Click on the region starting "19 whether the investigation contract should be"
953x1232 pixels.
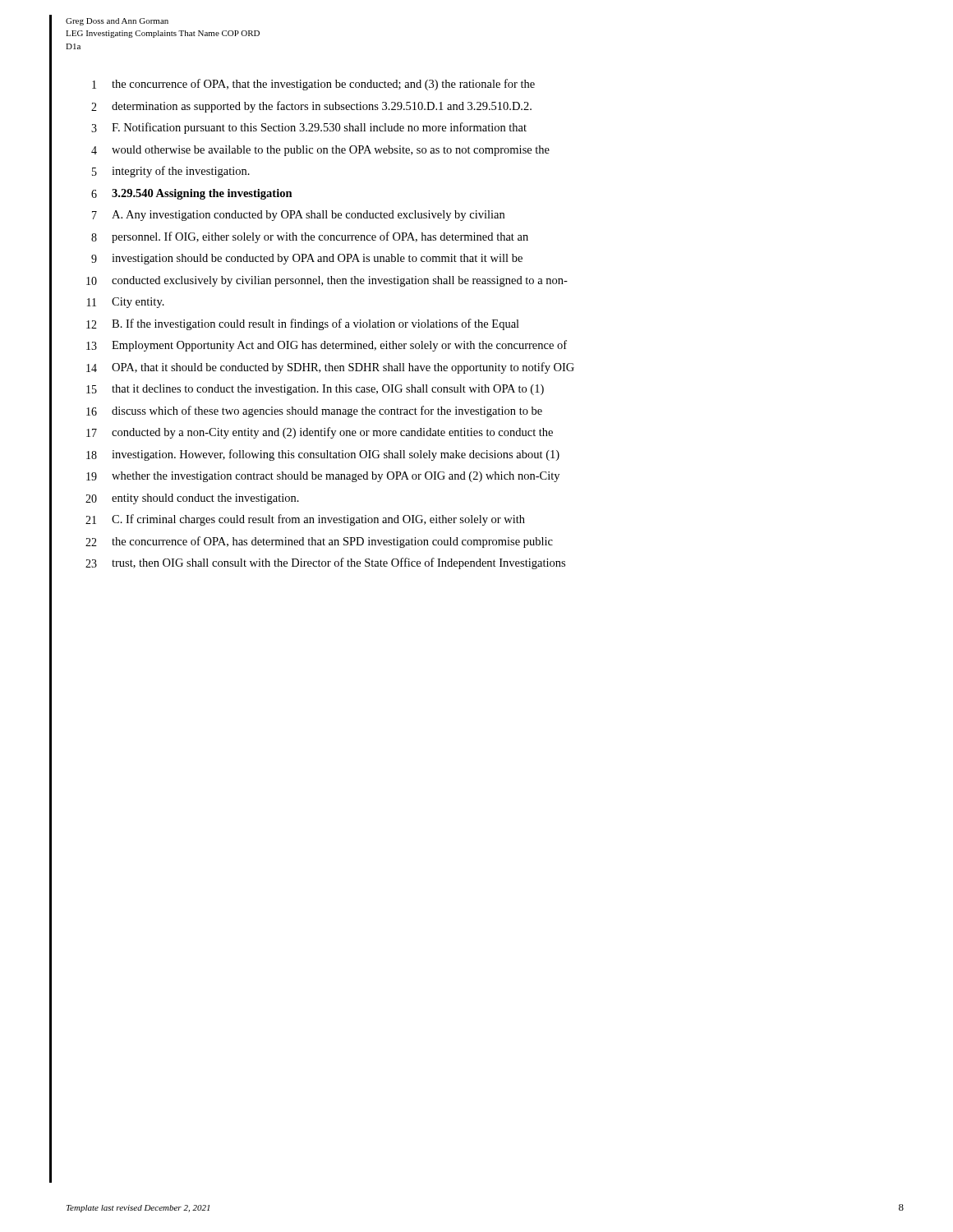pyautogui.click(x=485, y=477)
